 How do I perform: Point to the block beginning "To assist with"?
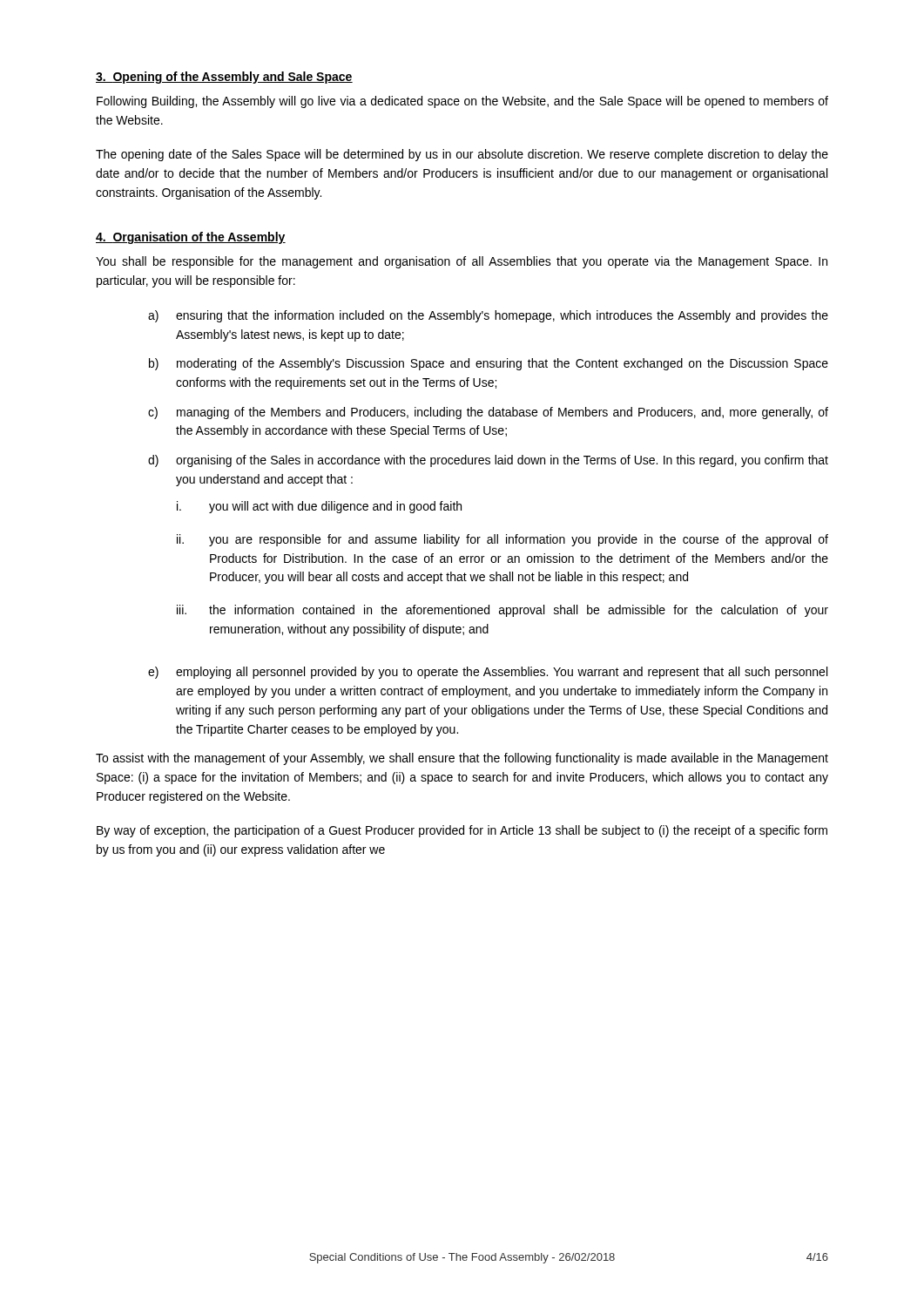(462, 778)
